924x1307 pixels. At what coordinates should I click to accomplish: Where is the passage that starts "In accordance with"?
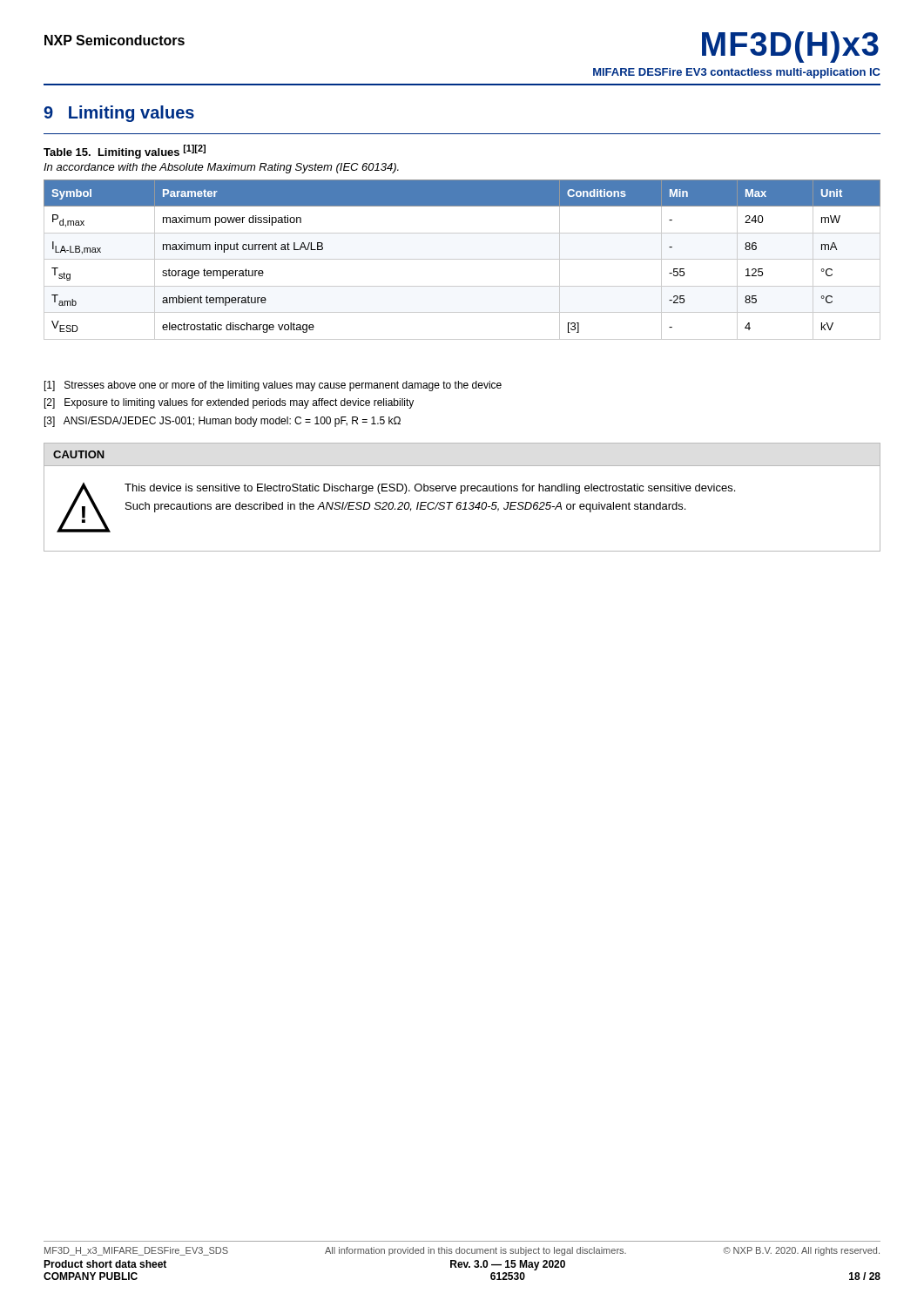tap(222, 167)
